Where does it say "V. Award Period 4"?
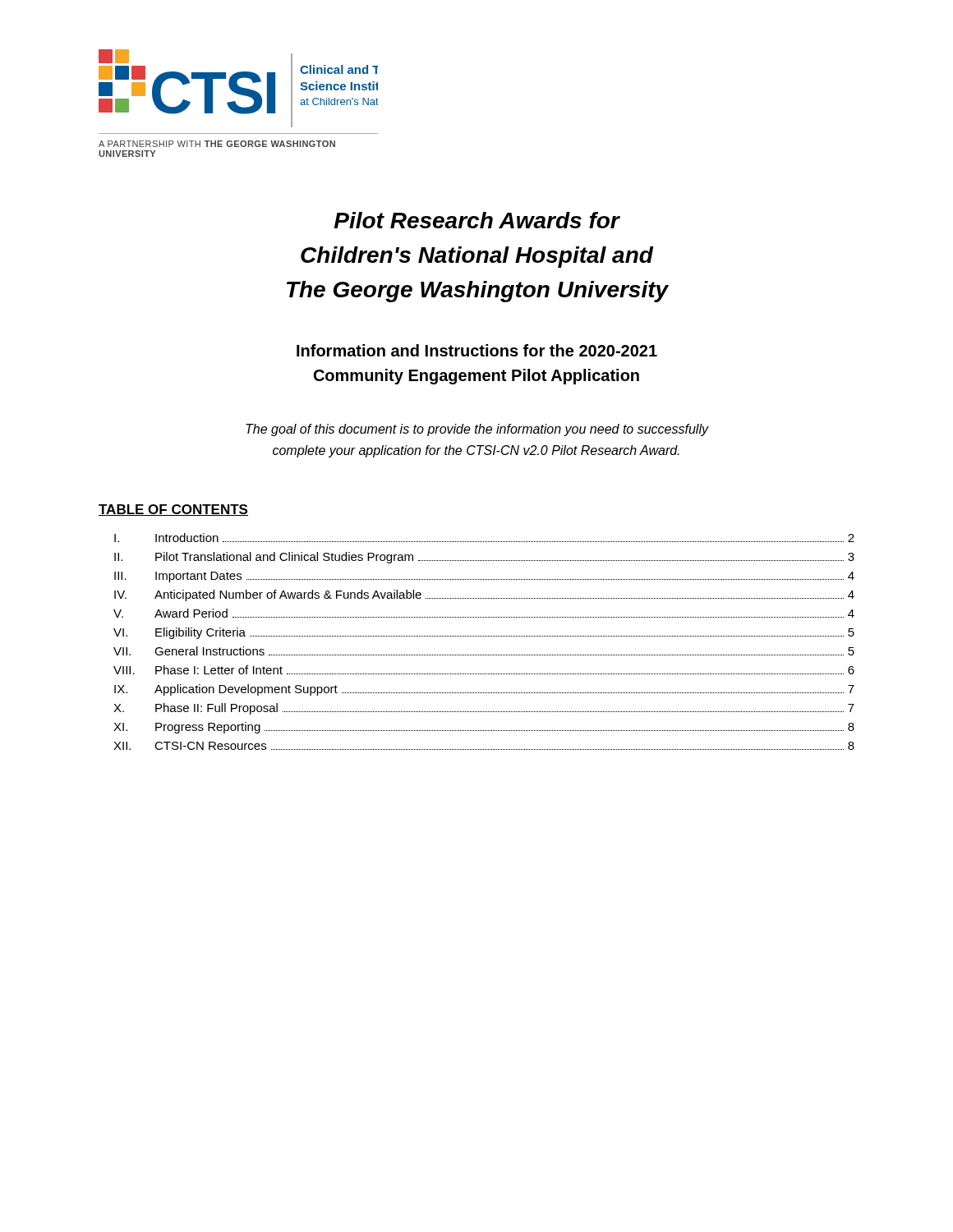This screenshot has height=1232, width=953. (476, 613)
